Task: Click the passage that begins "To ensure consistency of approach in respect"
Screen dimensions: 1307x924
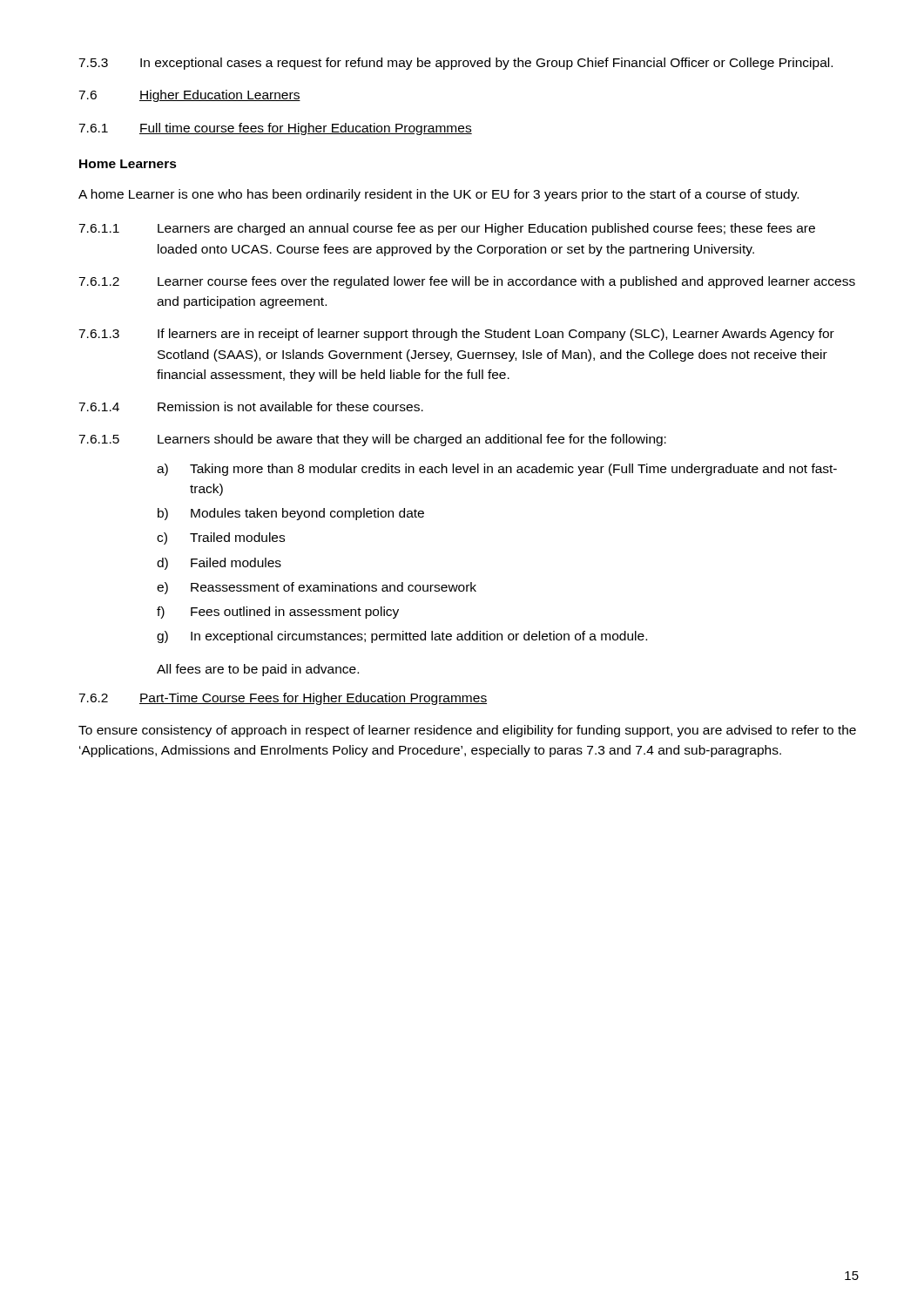Action: pos(467,740)
